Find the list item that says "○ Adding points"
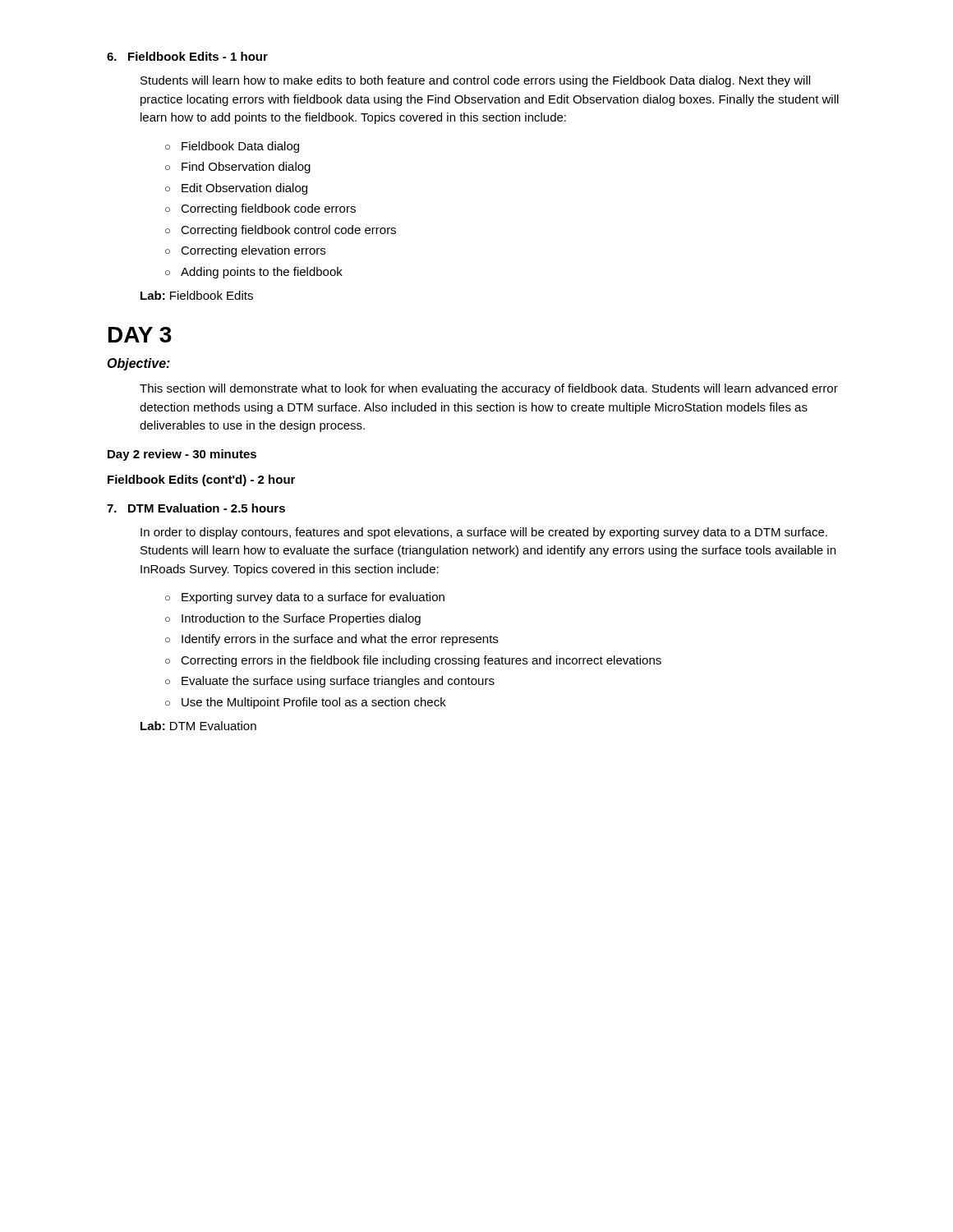This screenshot has width=953, height=1232. 253,272
